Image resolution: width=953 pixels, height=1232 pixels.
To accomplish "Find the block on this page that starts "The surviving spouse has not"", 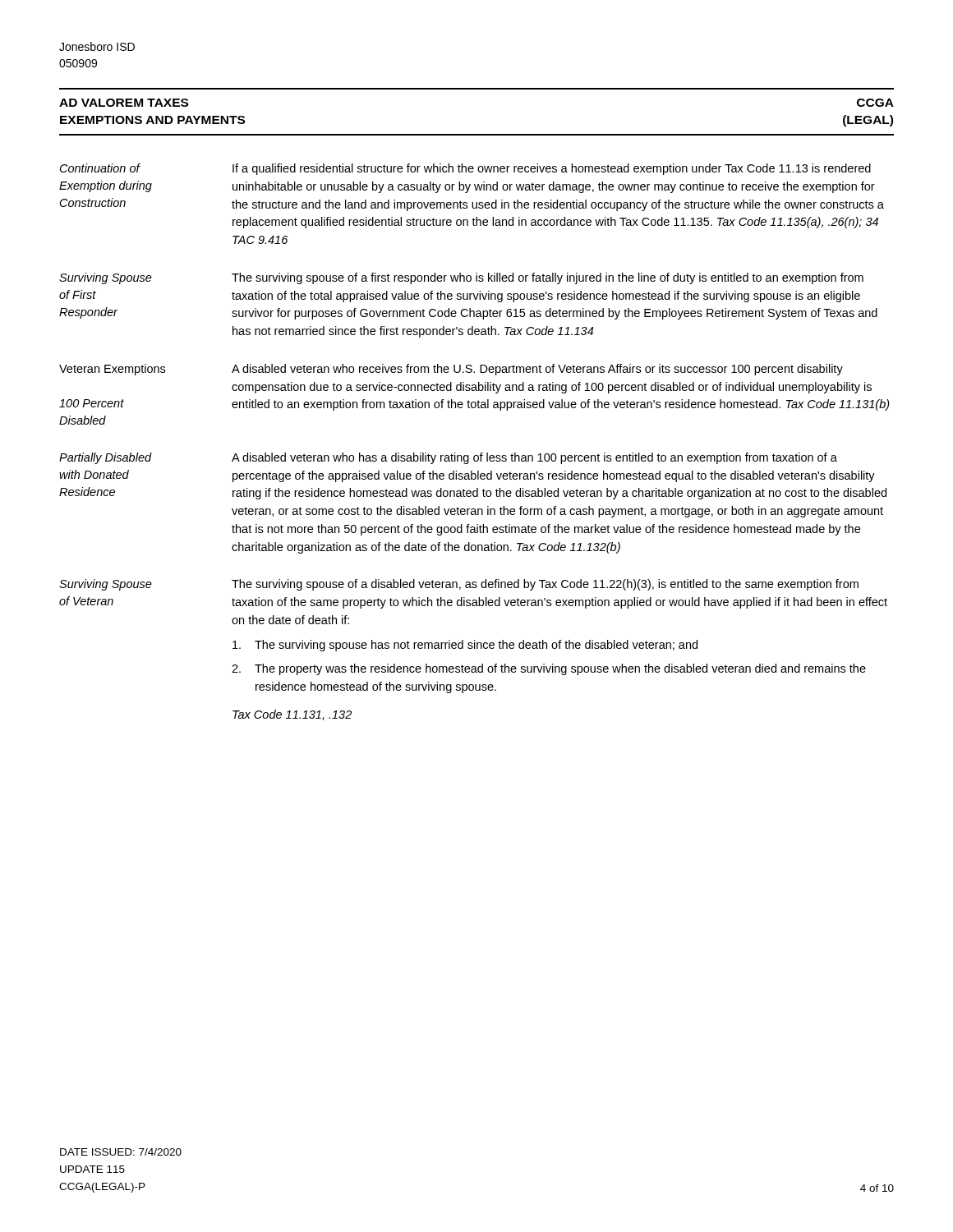I will (563, 645).
